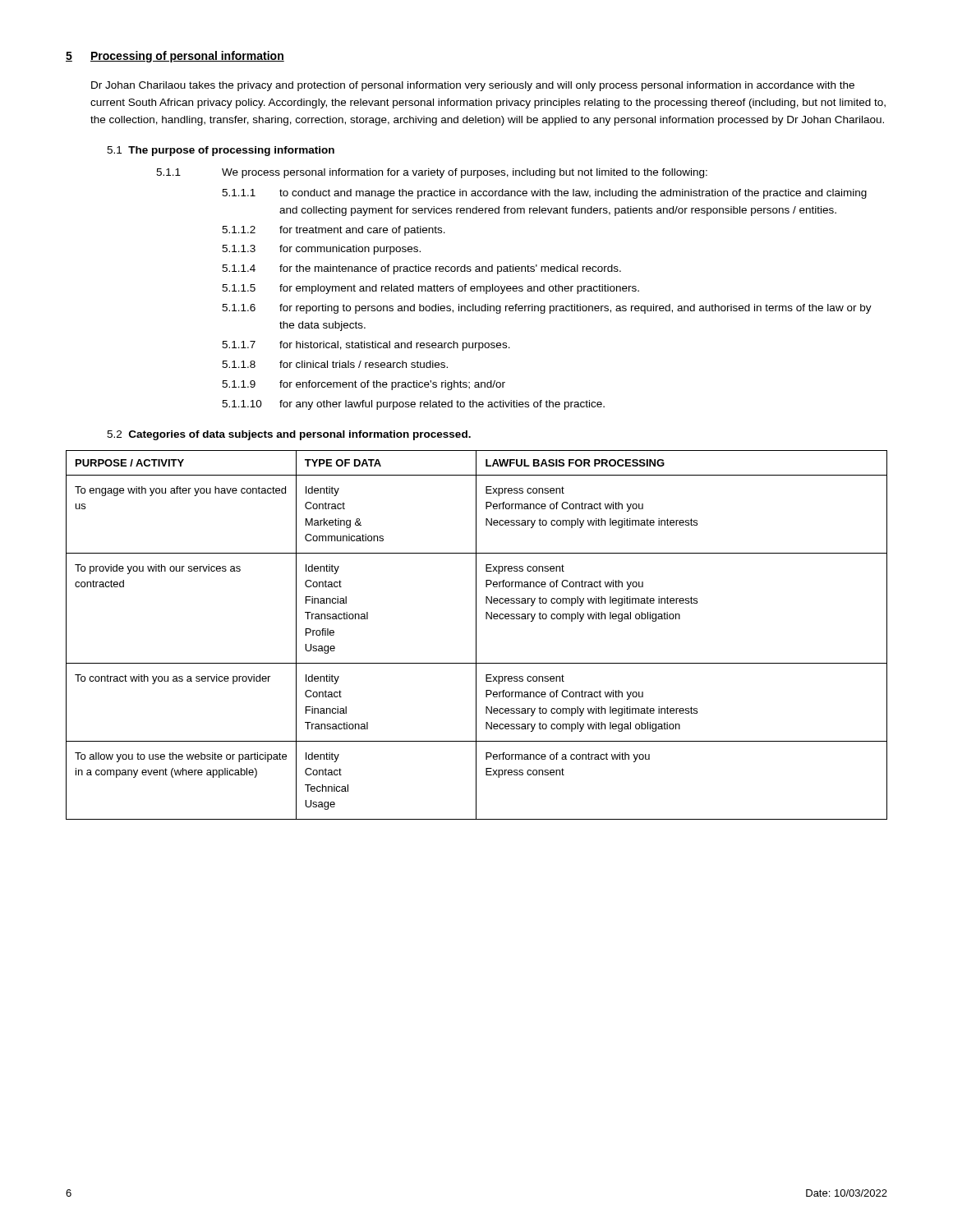Find the element starting "5.1.1.8 for clinical trials /"
953x1232 pixels.
(335, 364)
